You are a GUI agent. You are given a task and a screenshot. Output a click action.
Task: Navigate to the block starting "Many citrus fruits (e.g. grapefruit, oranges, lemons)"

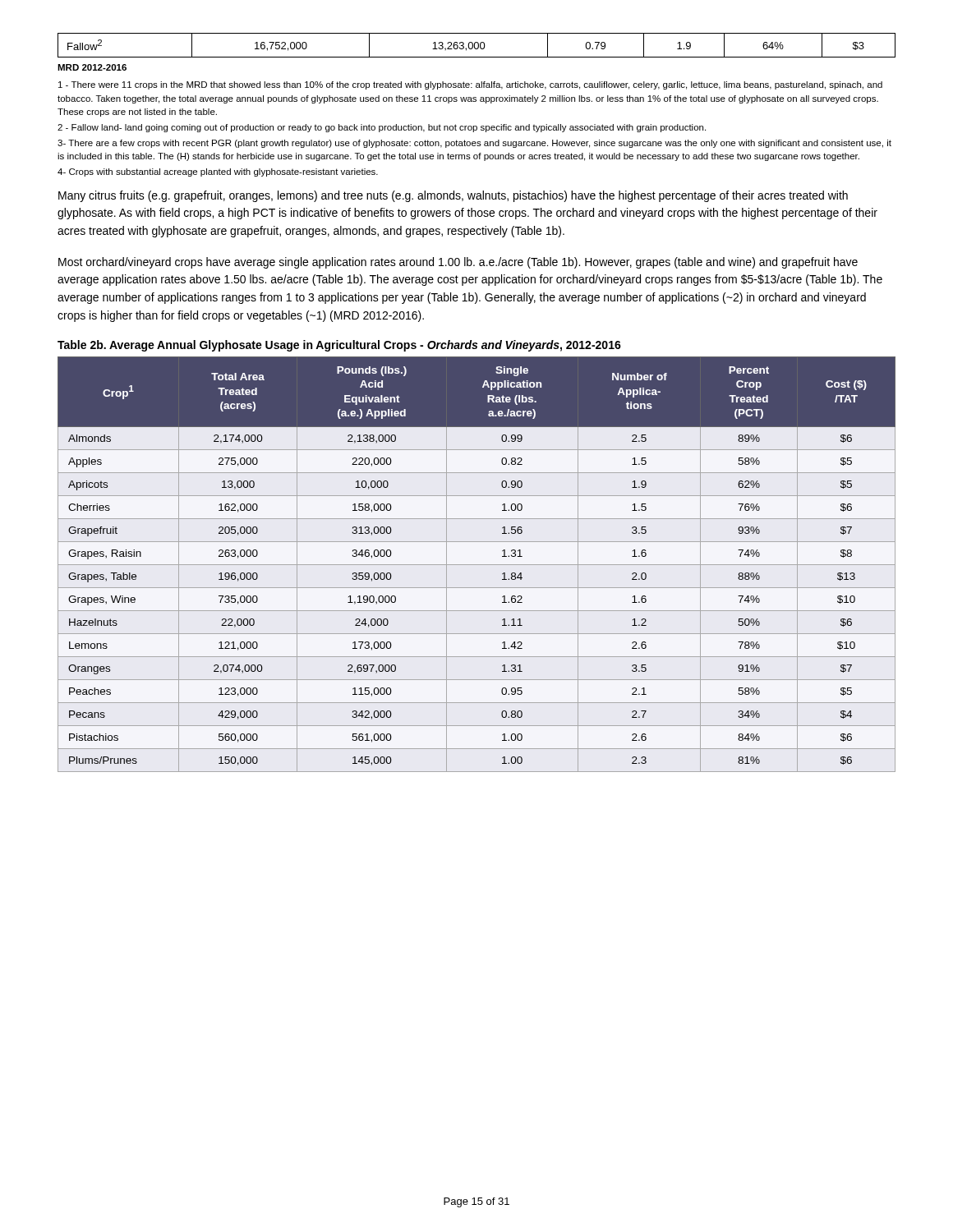(467, 213)
